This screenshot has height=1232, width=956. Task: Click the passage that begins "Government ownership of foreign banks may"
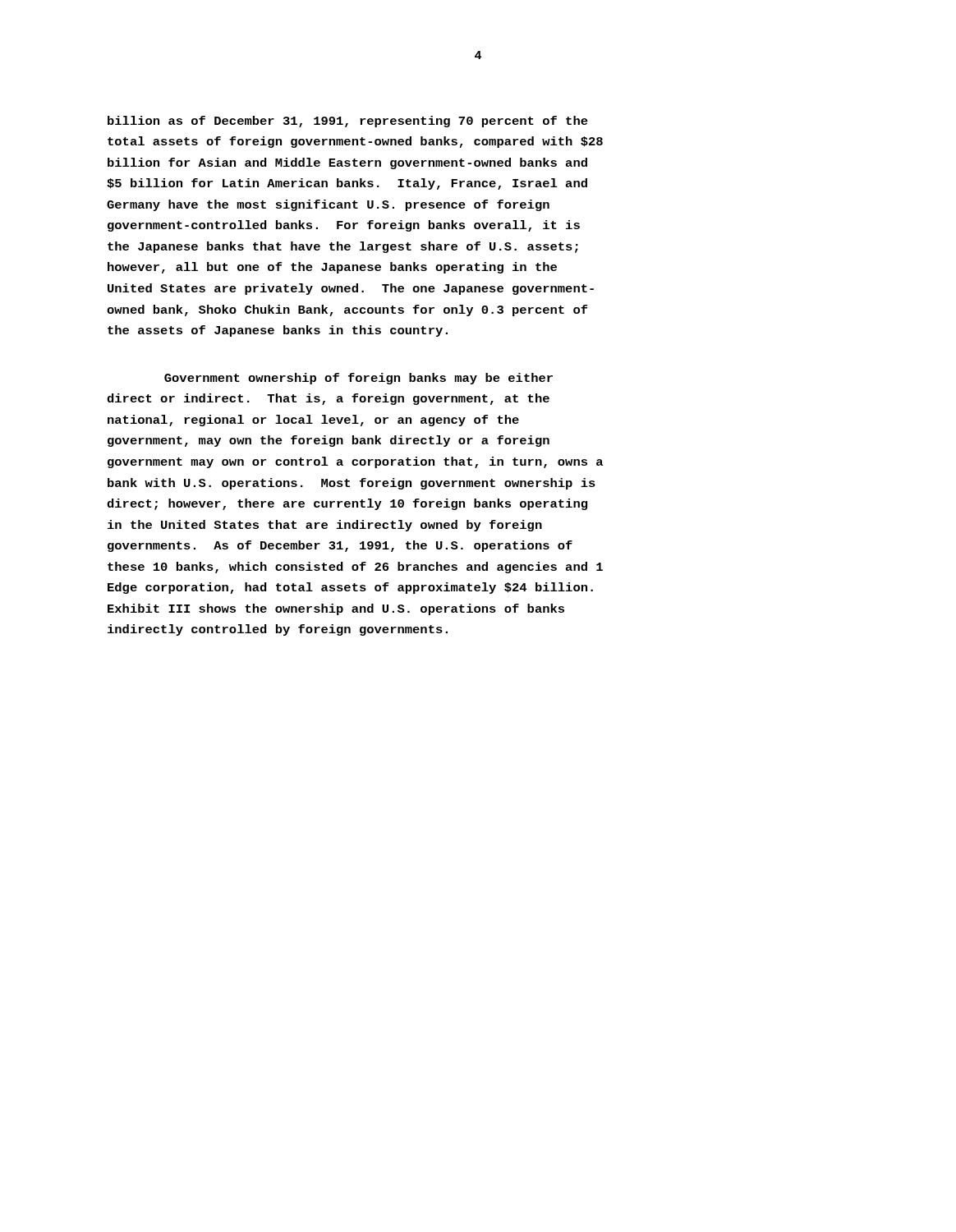tap(355, 504)
